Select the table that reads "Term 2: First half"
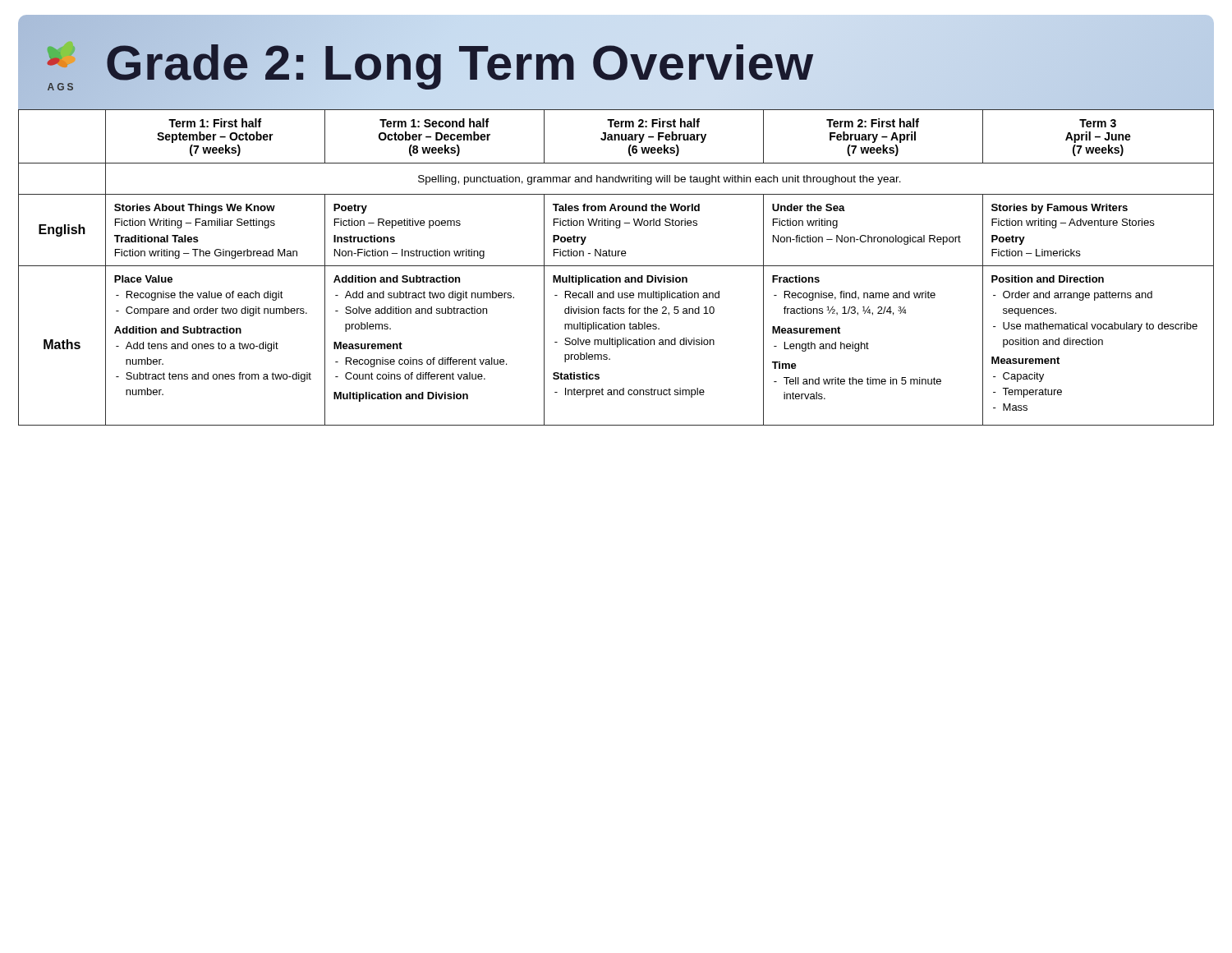This screenshot has height=953, width=1232. coord(616,267)
